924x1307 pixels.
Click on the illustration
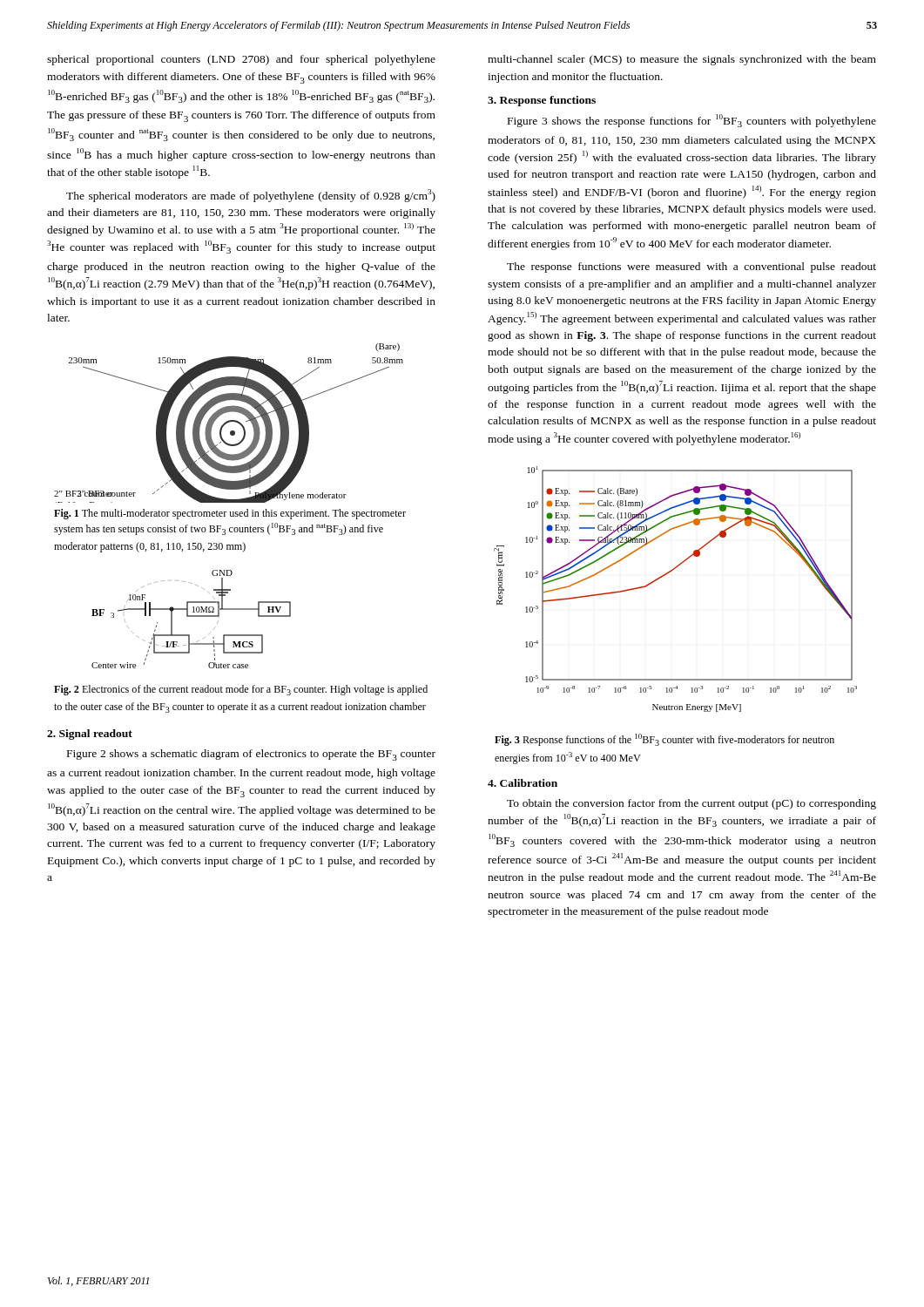pyautogui.click(x=241, y=420)
